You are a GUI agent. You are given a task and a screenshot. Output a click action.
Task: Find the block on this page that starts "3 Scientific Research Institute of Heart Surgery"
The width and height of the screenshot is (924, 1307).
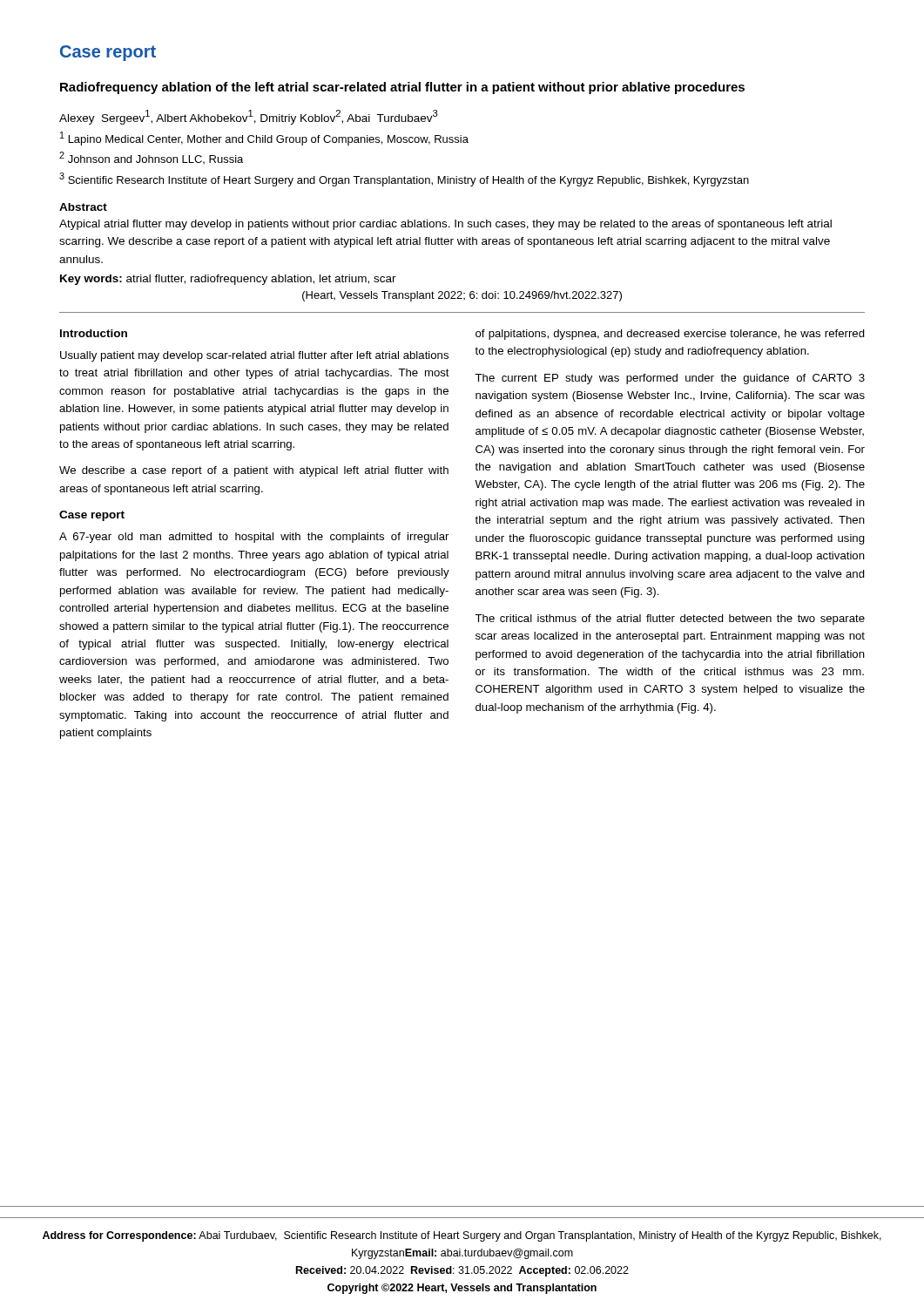pyautogui.click(x=404, y=178)
